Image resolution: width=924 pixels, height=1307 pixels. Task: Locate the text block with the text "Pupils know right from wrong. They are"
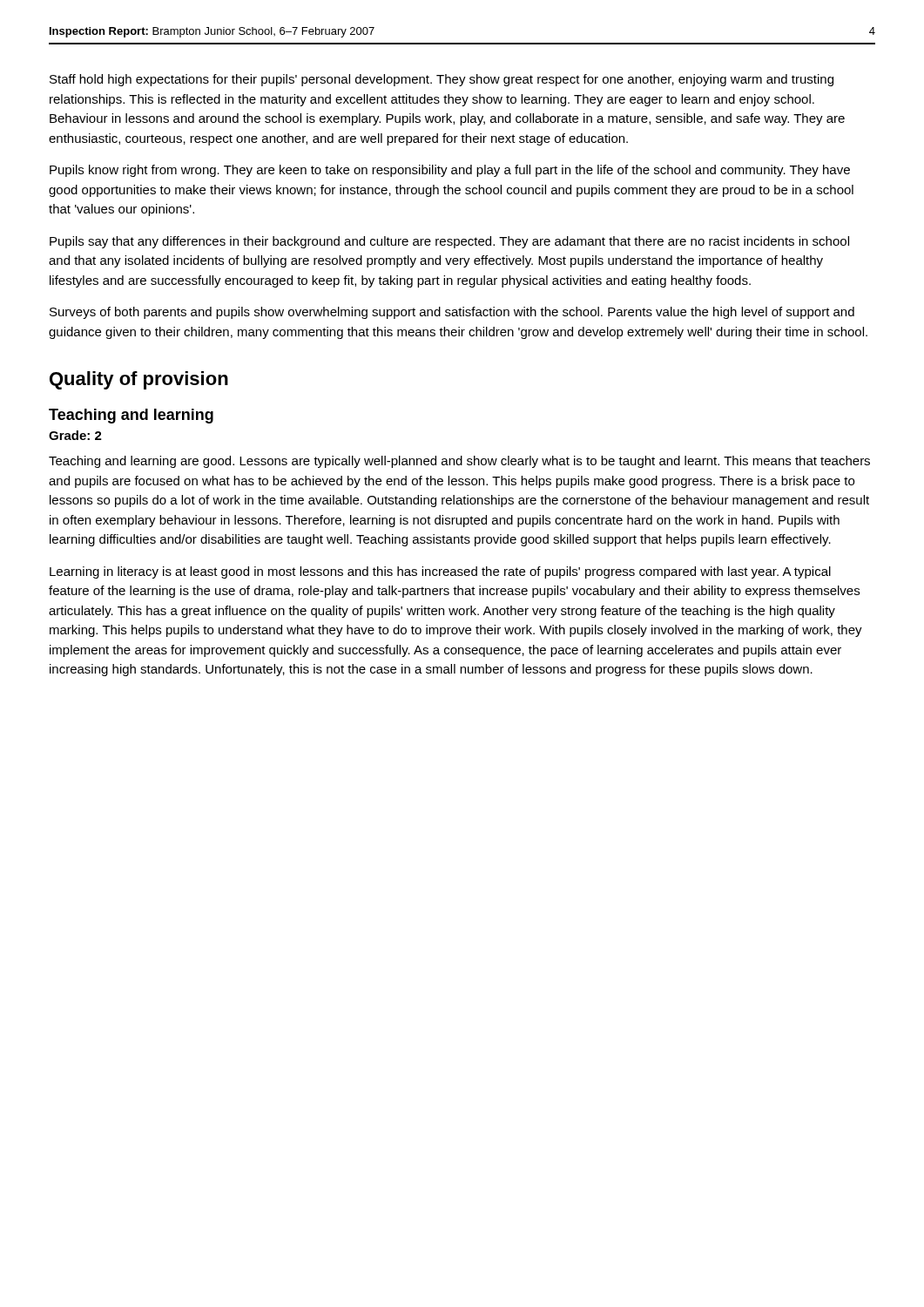point(451,189)
